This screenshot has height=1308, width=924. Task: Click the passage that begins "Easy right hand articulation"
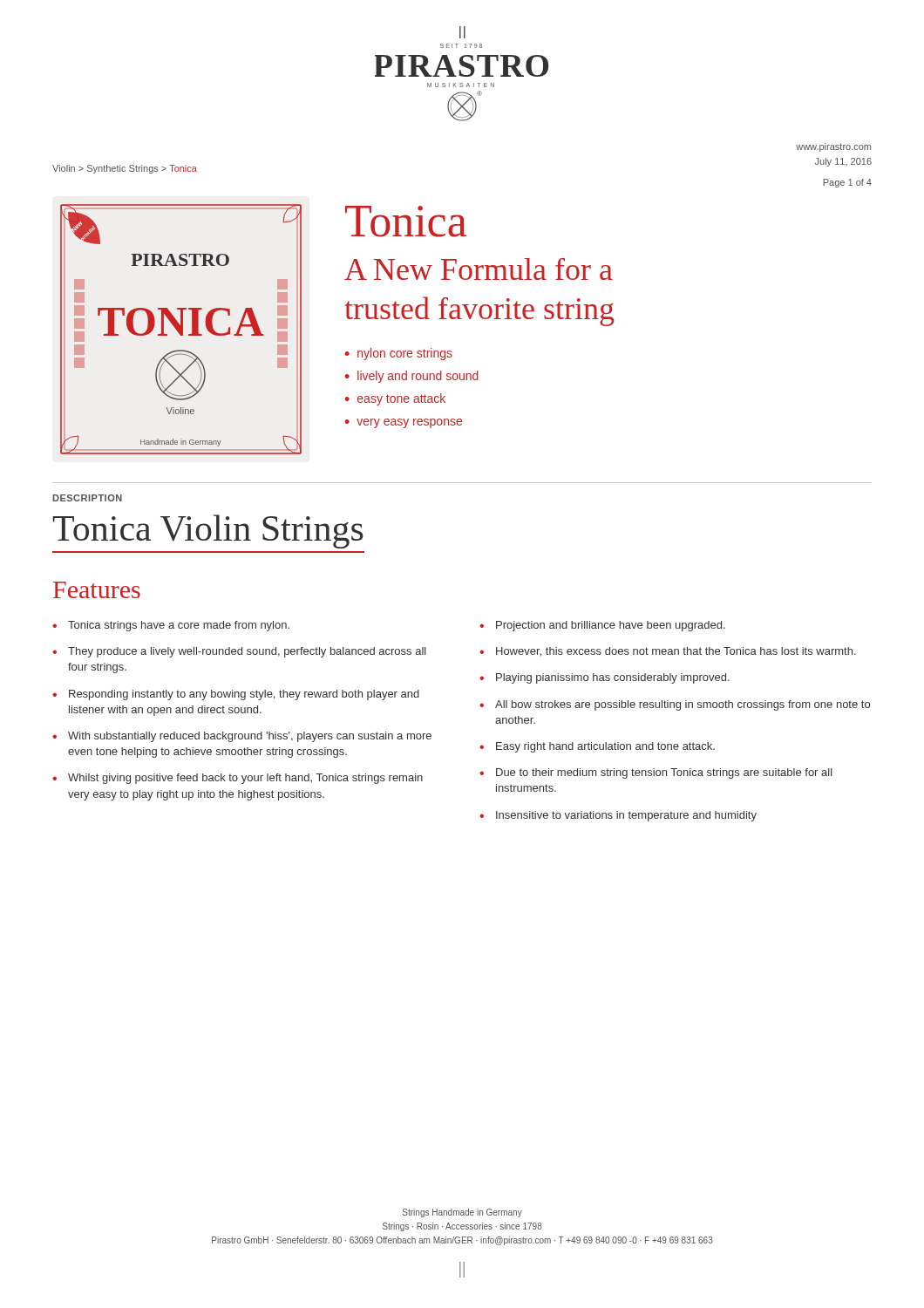605,746
